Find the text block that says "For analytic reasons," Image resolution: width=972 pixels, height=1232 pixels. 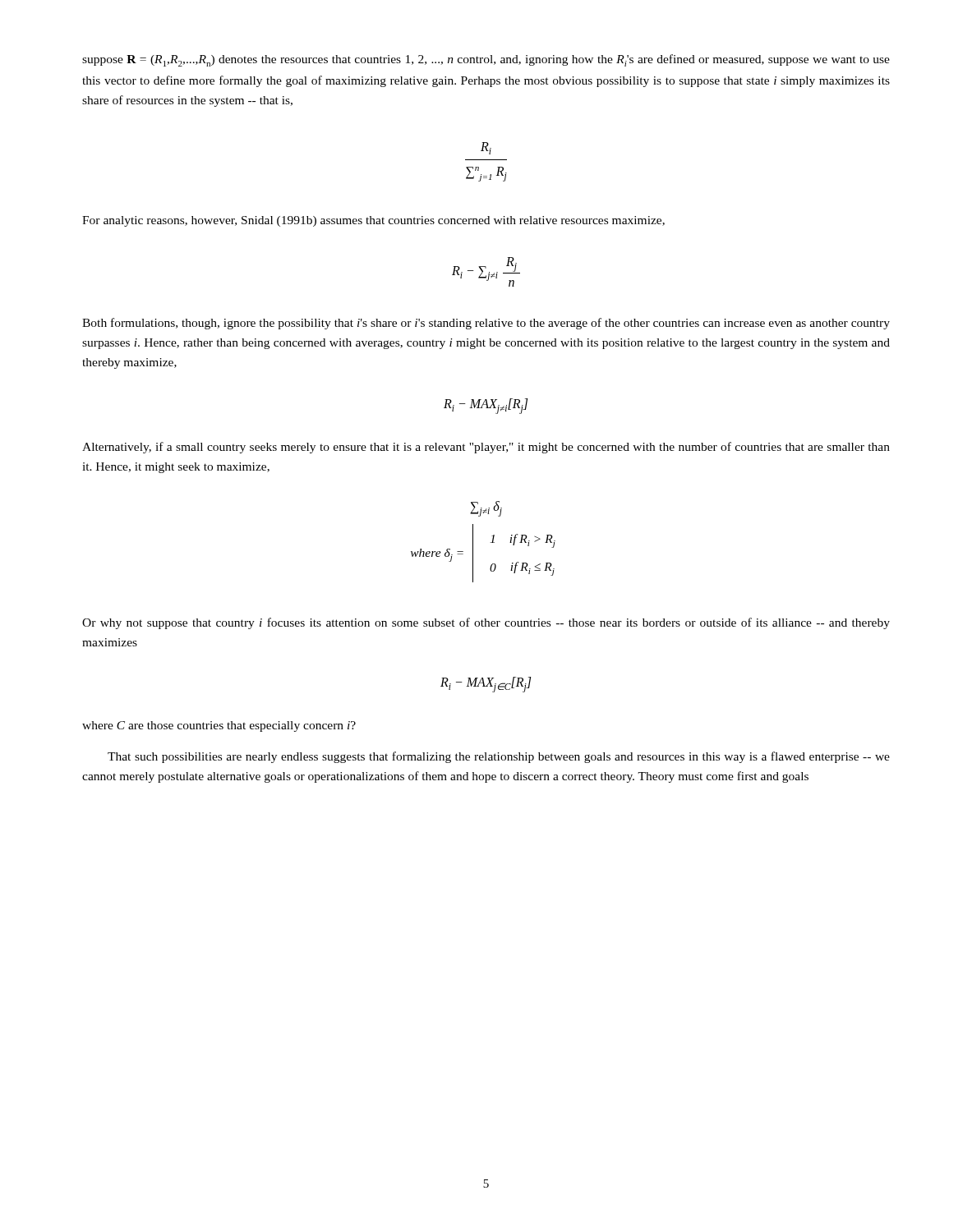pos(486,220)
